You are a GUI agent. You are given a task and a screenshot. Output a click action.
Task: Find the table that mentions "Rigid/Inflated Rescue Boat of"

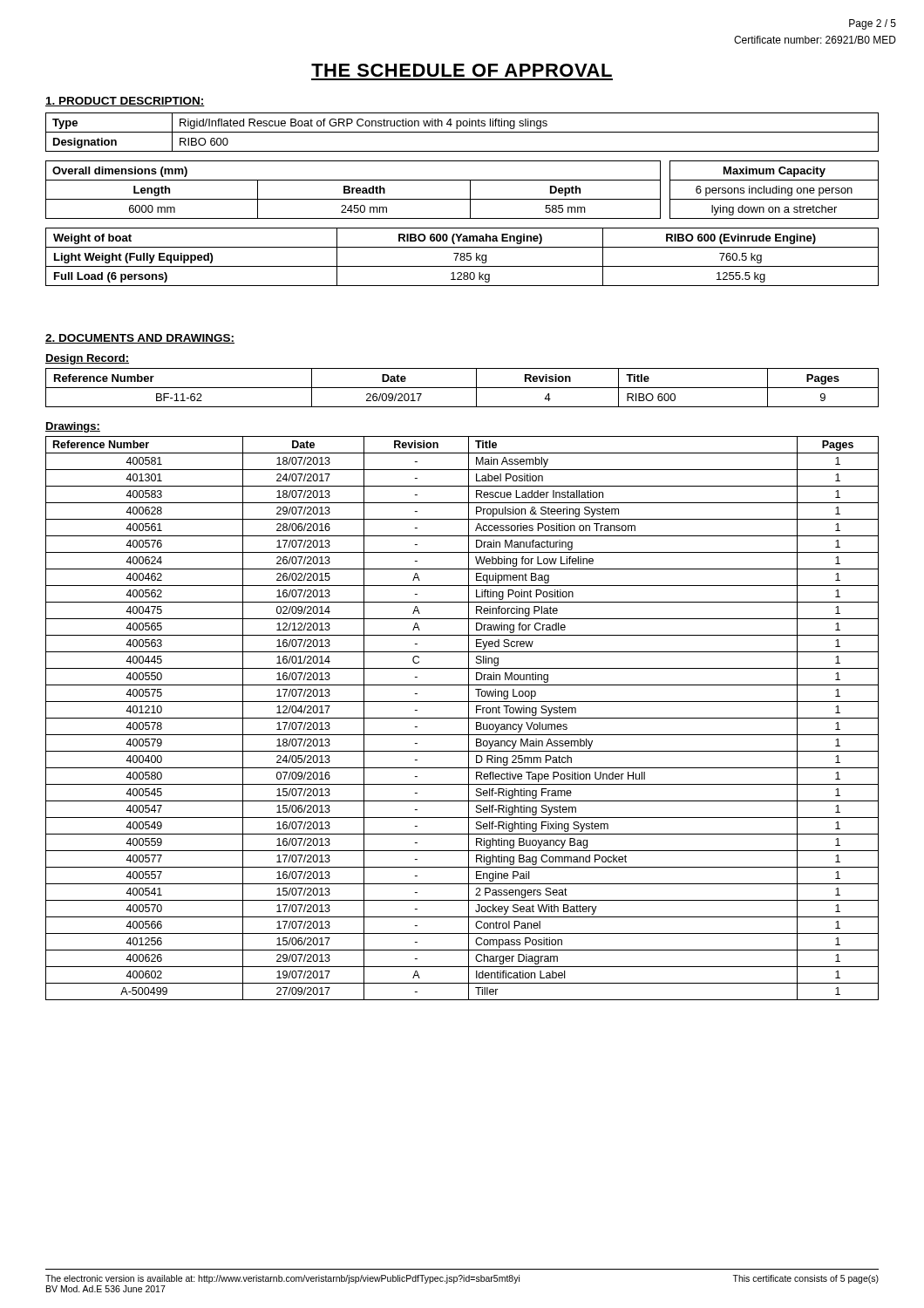(x=462, y=132)
